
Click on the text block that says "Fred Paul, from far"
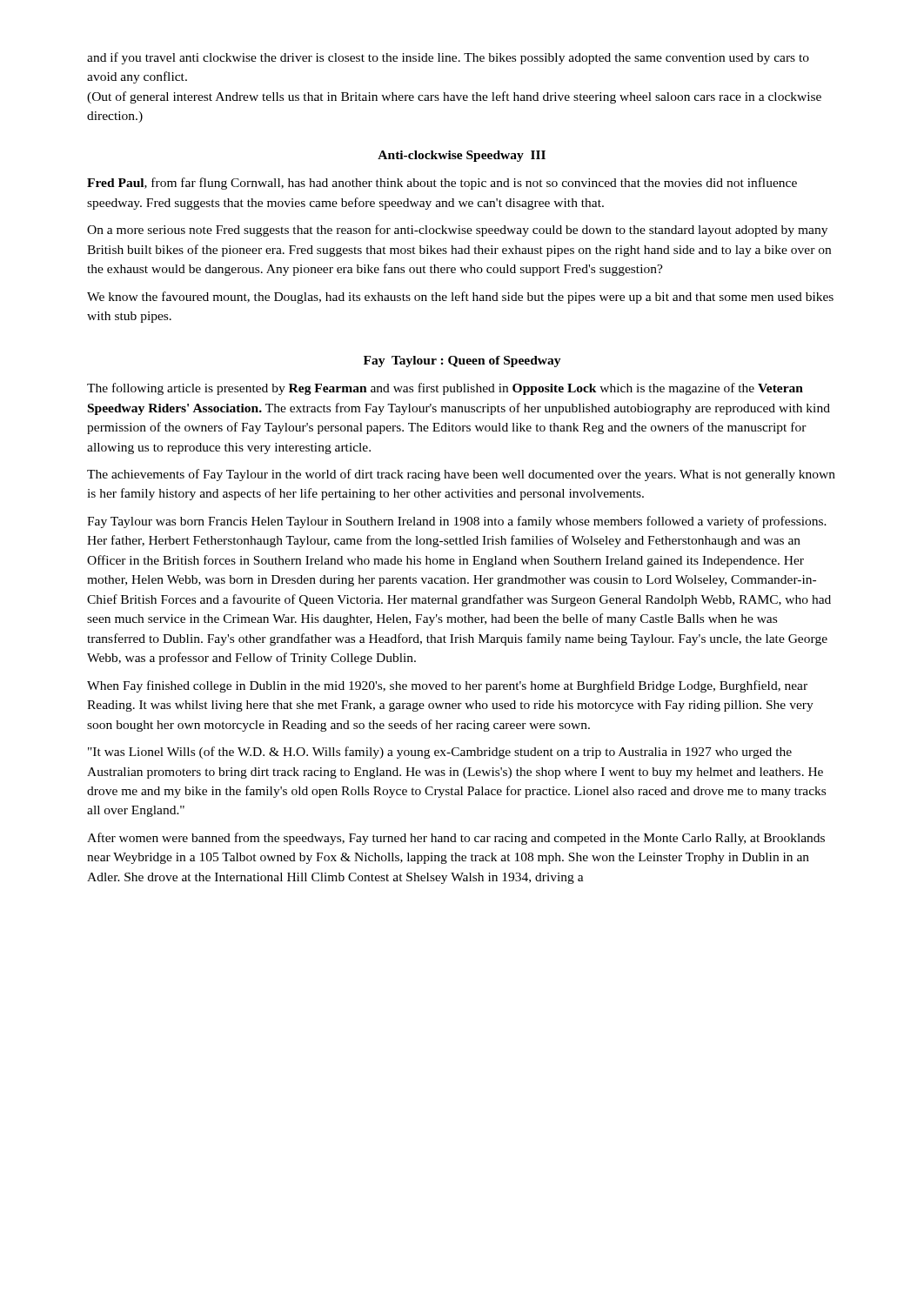462,250
